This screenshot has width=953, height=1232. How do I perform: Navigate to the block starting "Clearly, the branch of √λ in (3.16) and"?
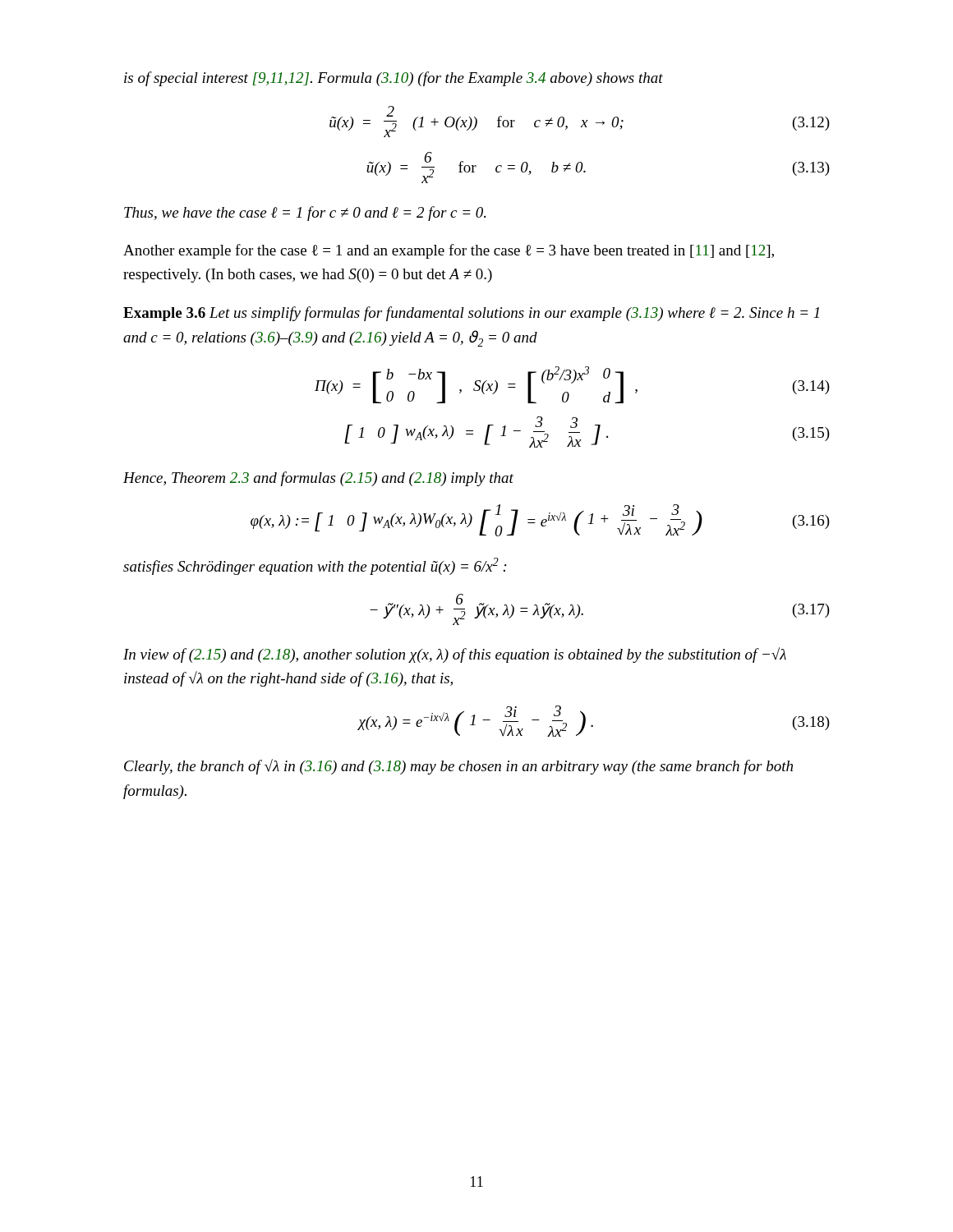[458, 778]
